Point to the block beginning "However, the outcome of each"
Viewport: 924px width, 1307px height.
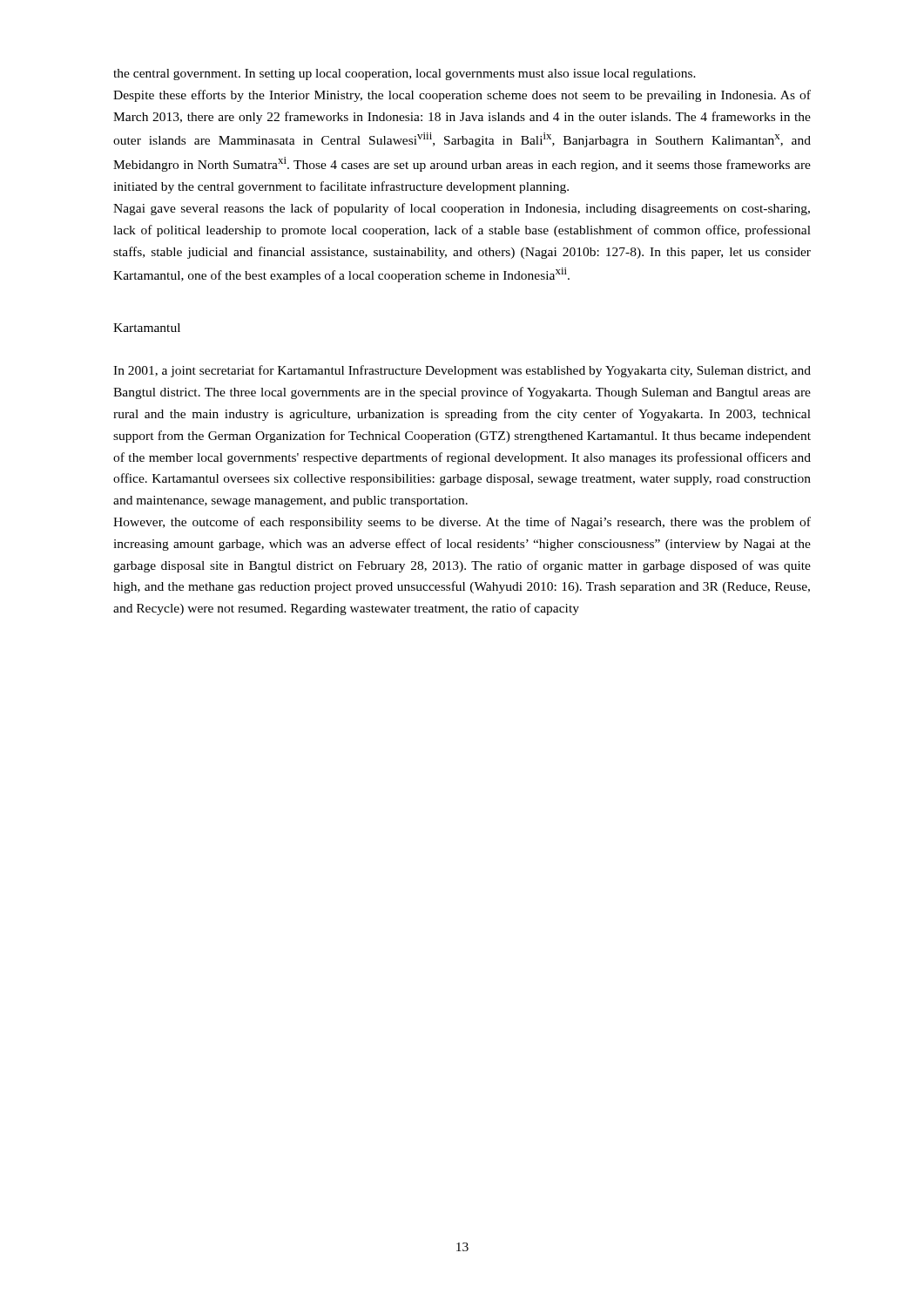point(462,565)
